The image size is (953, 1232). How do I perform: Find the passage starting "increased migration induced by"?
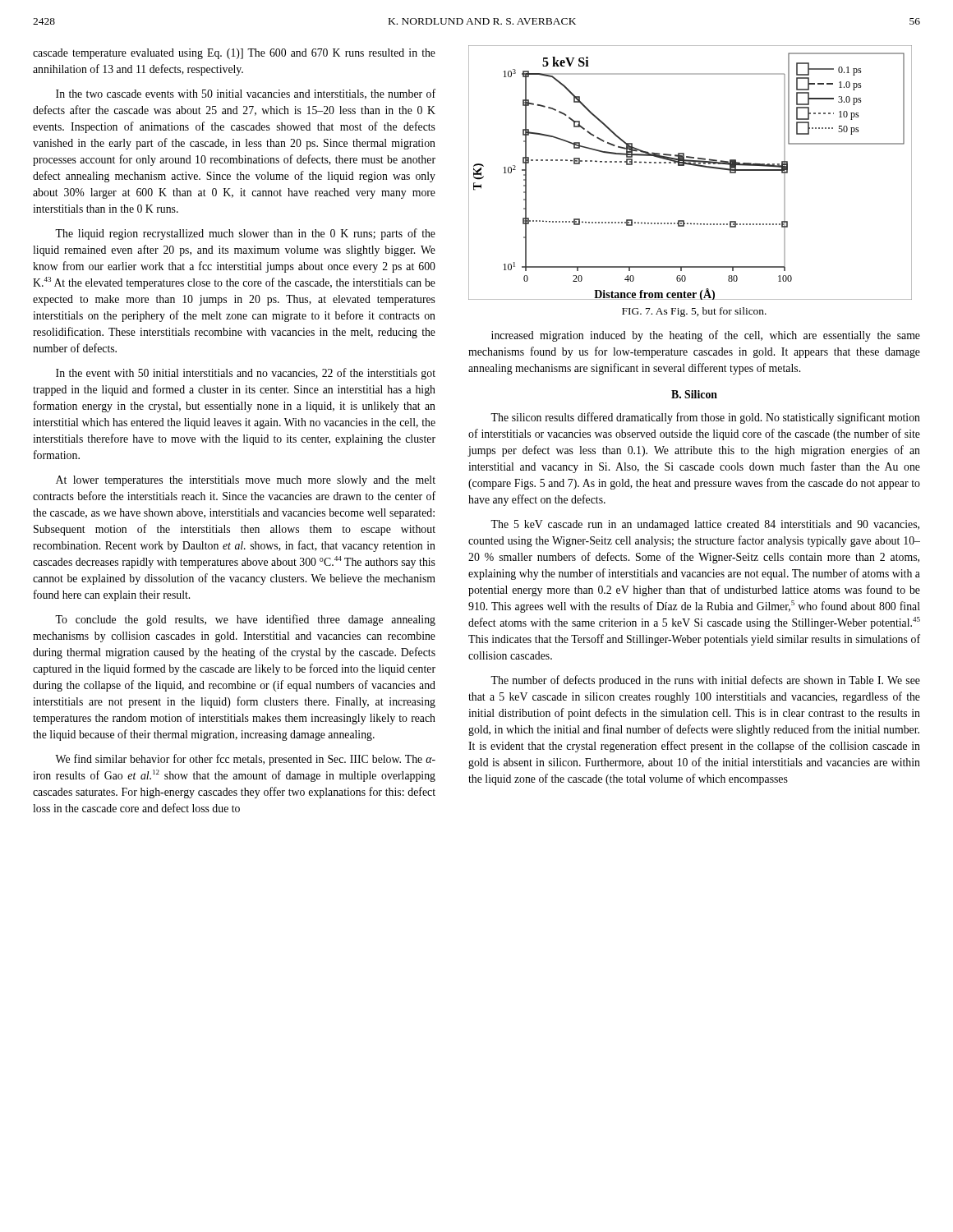click(x=694, y=352)
